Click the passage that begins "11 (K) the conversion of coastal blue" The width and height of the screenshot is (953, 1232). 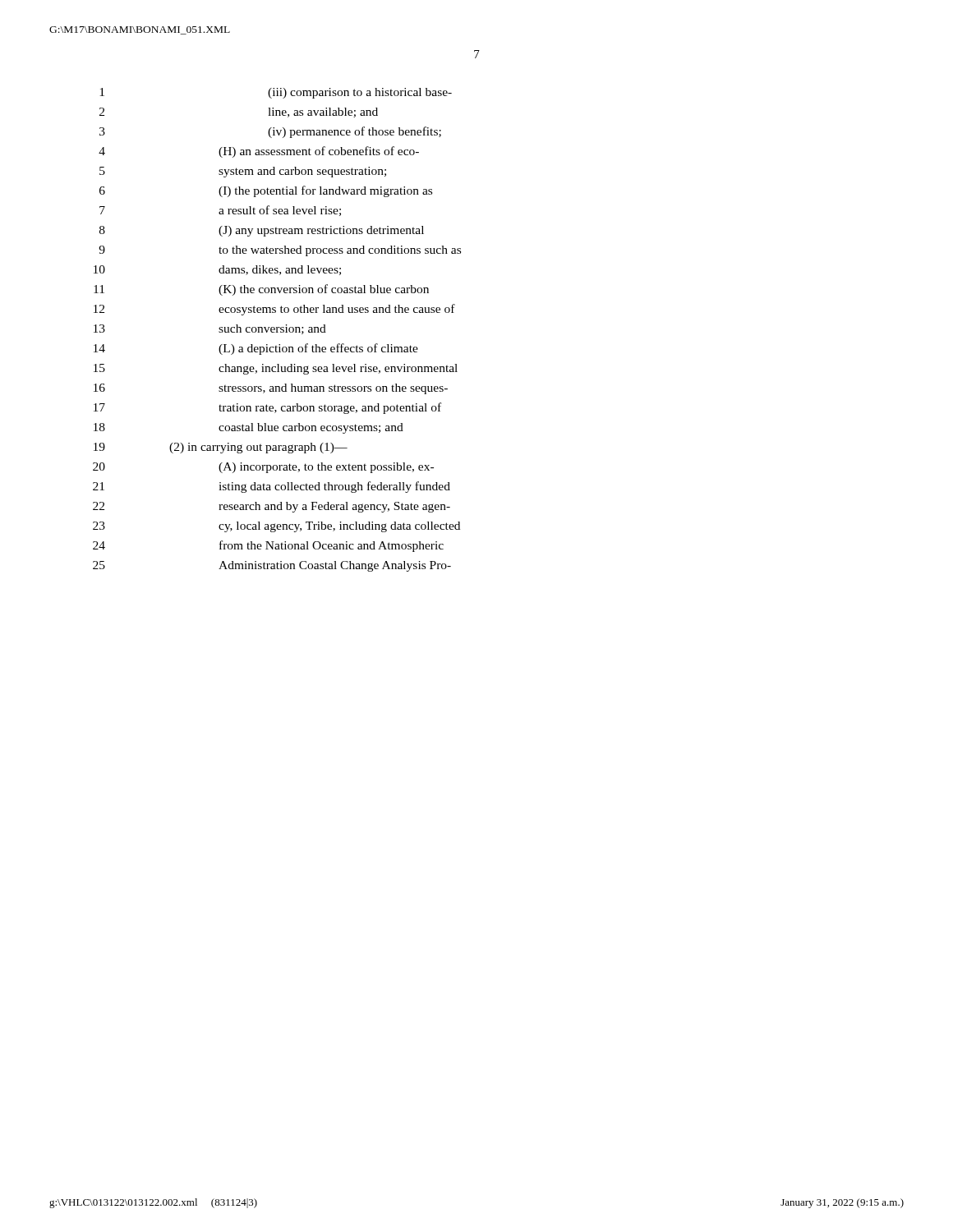coord(261,290)
